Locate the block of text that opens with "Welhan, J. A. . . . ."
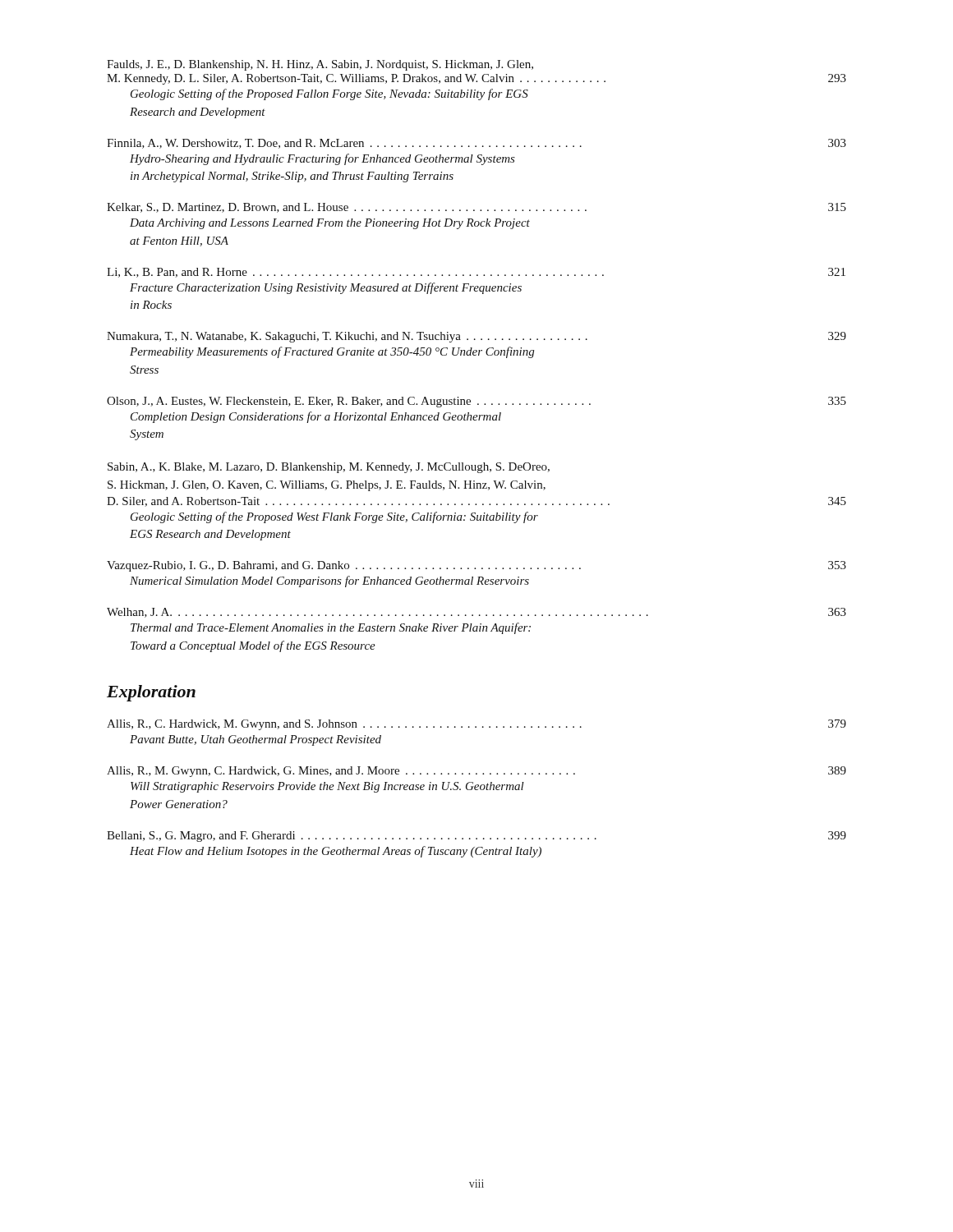The width and height of the screenshot is (953, 1232). pyautogui.click(x=476, y=630)
